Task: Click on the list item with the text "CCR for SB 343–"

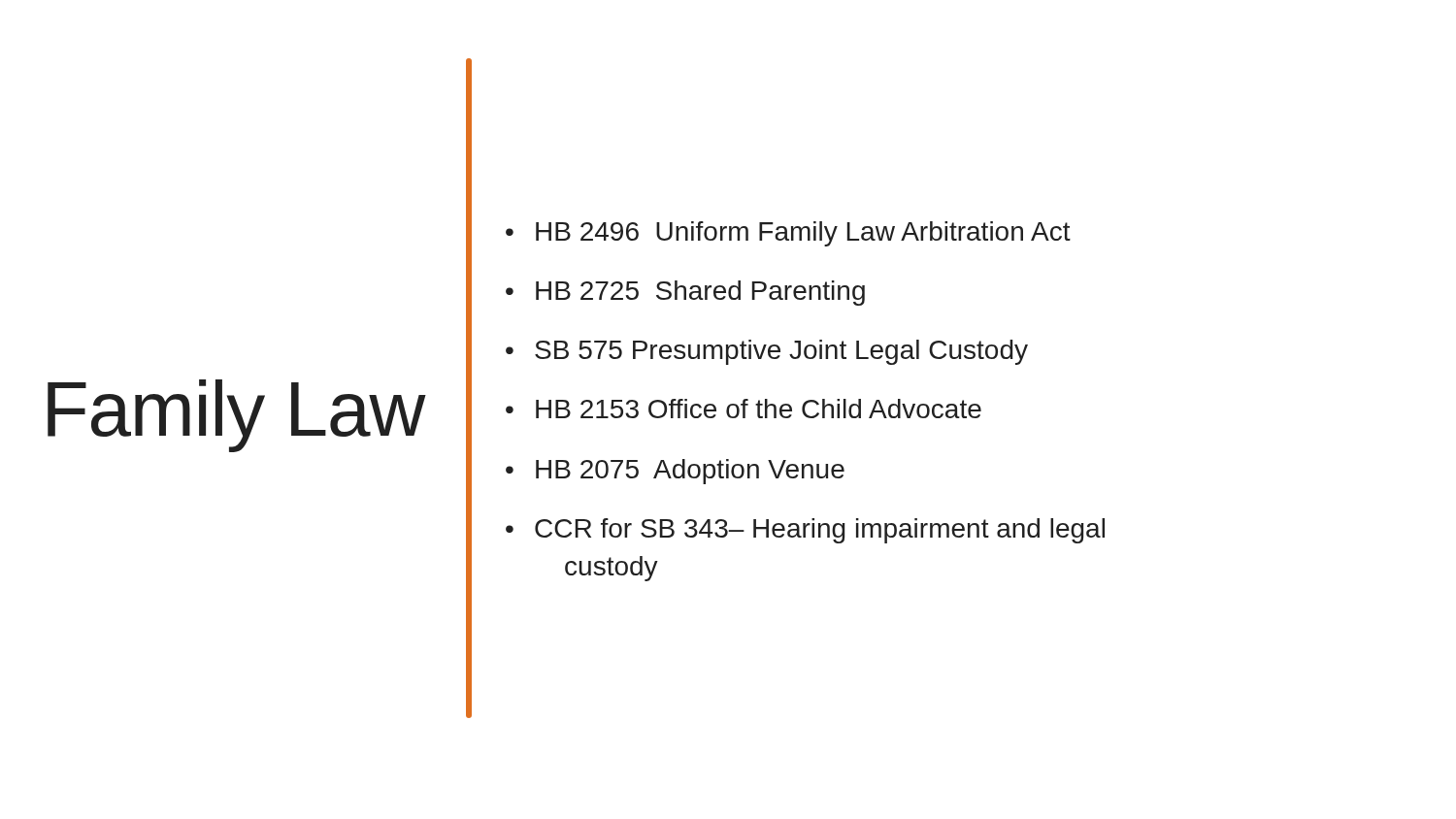Action: click(x=820, y=547)
